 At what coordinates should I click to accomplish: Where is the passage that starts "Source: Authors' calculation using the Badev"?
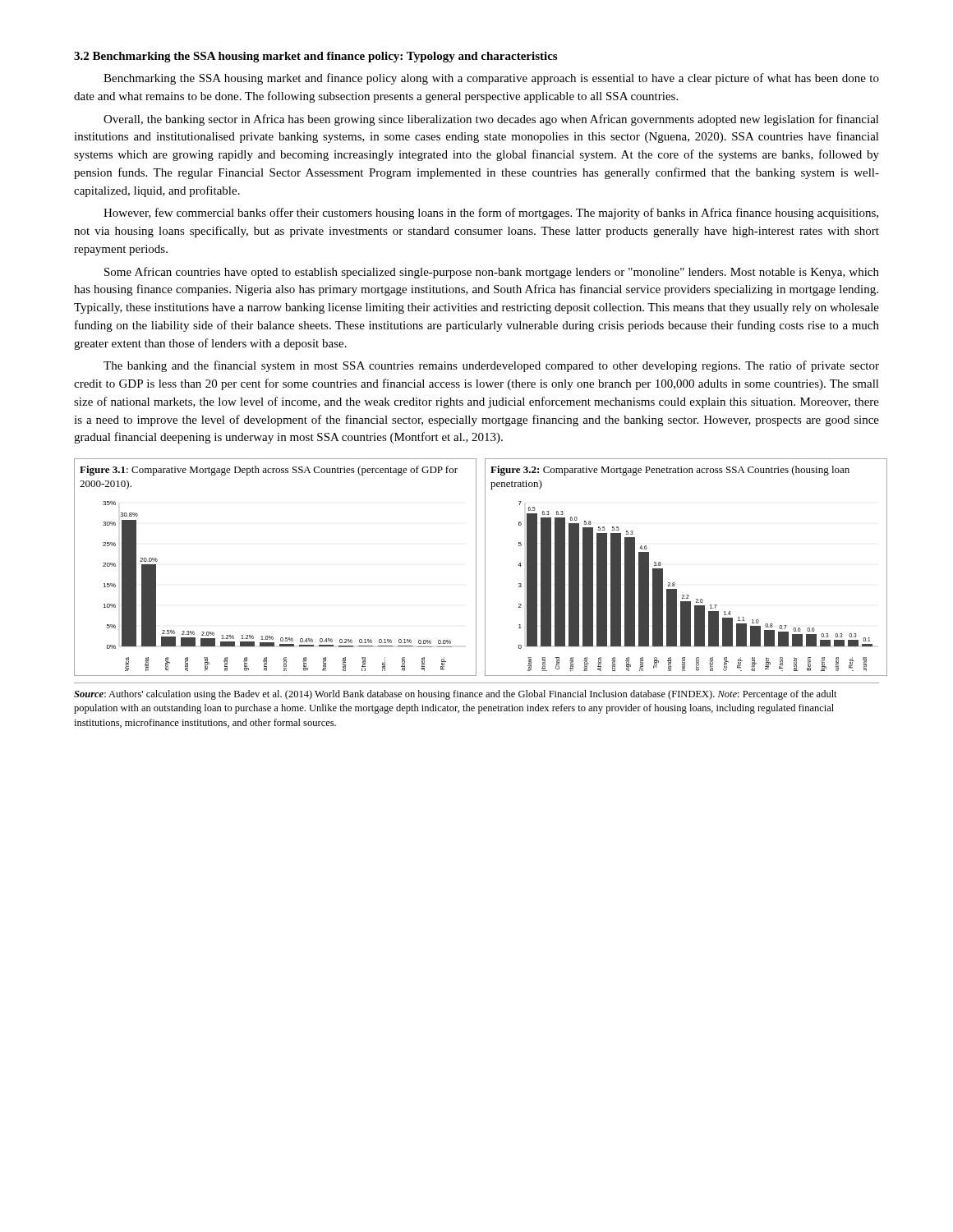click(455, 708)
